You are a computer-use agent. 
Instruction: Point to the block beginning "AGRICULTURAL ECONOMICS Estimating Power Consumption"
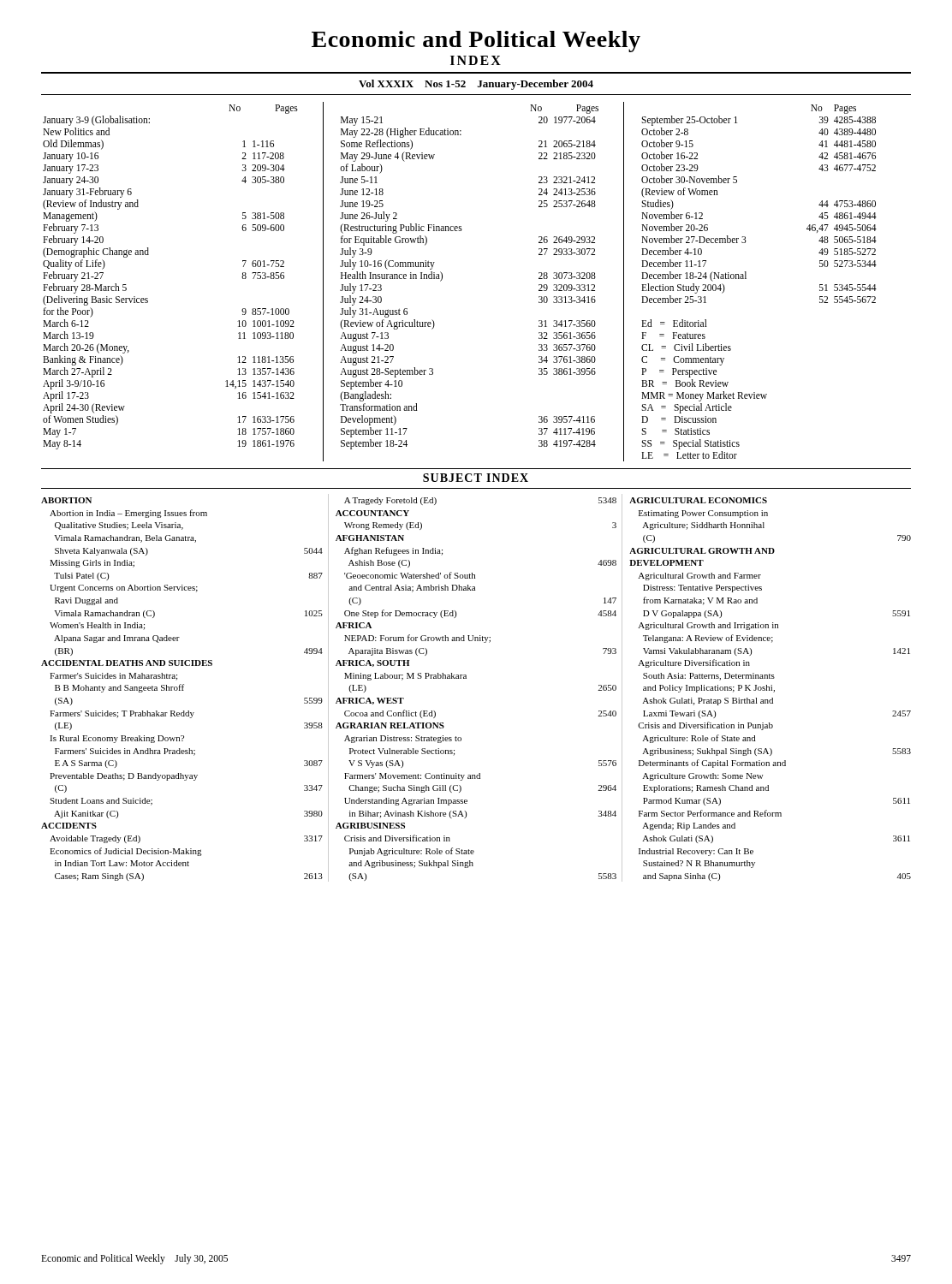770,688
